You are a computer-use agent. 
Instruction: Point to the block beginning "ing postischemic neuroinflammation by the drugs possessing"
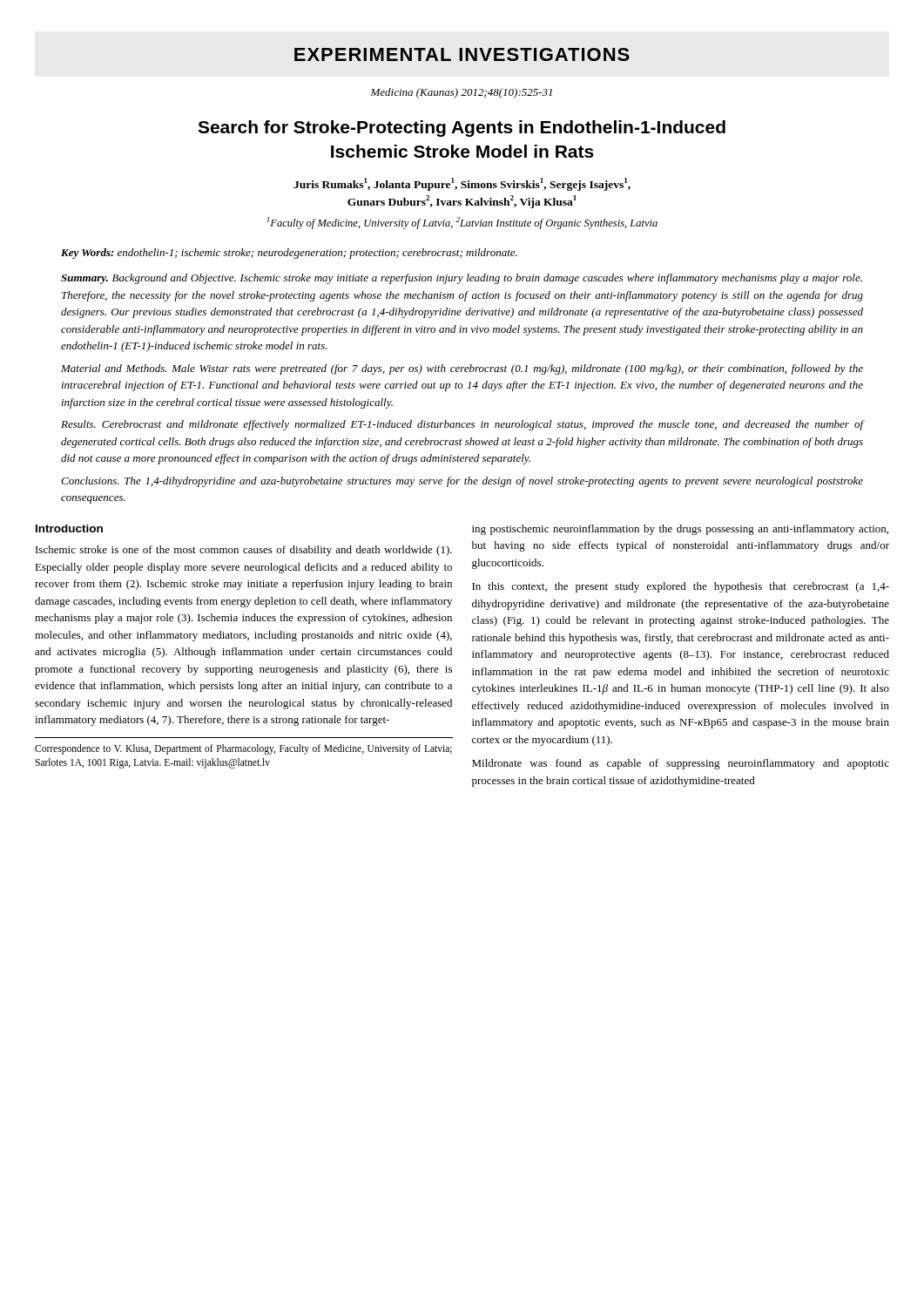point(680,545)
